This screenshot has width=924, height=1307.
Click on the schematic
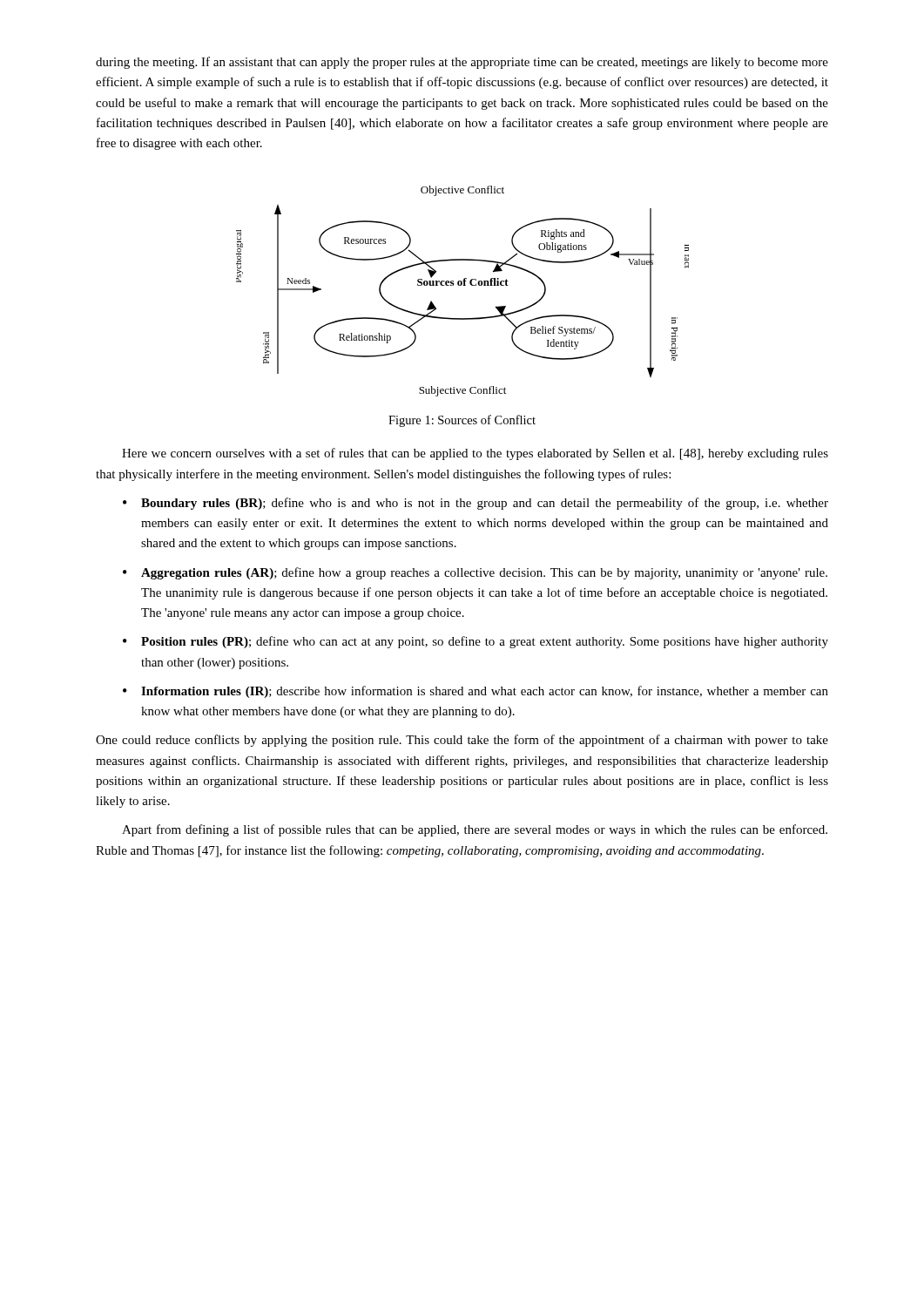point(462,293)
